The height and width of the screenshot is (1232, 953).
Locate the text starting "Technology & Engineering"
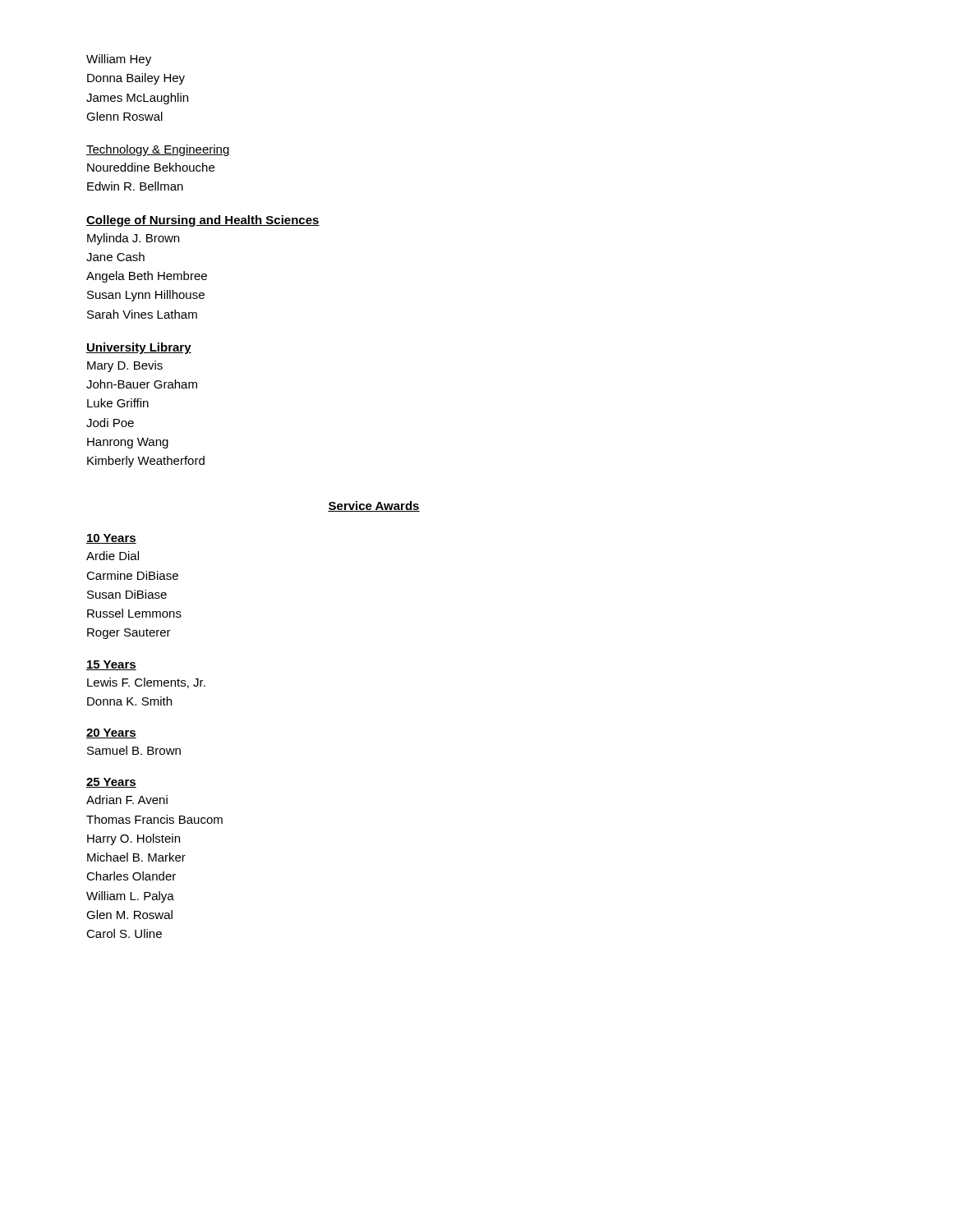click(158, 149)
